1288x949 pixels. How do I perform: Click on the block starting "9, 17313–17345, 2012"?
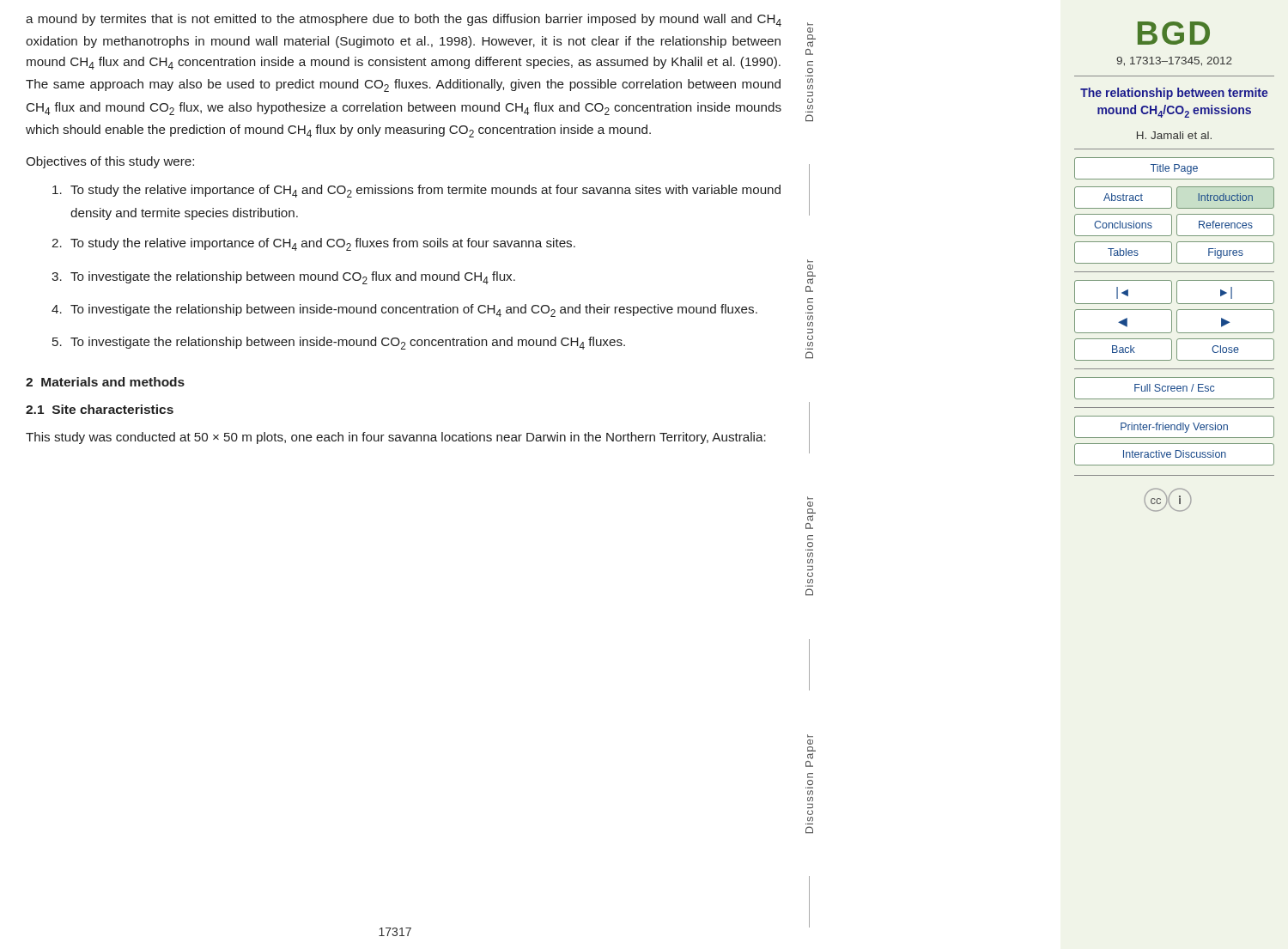click(1174, 61)
